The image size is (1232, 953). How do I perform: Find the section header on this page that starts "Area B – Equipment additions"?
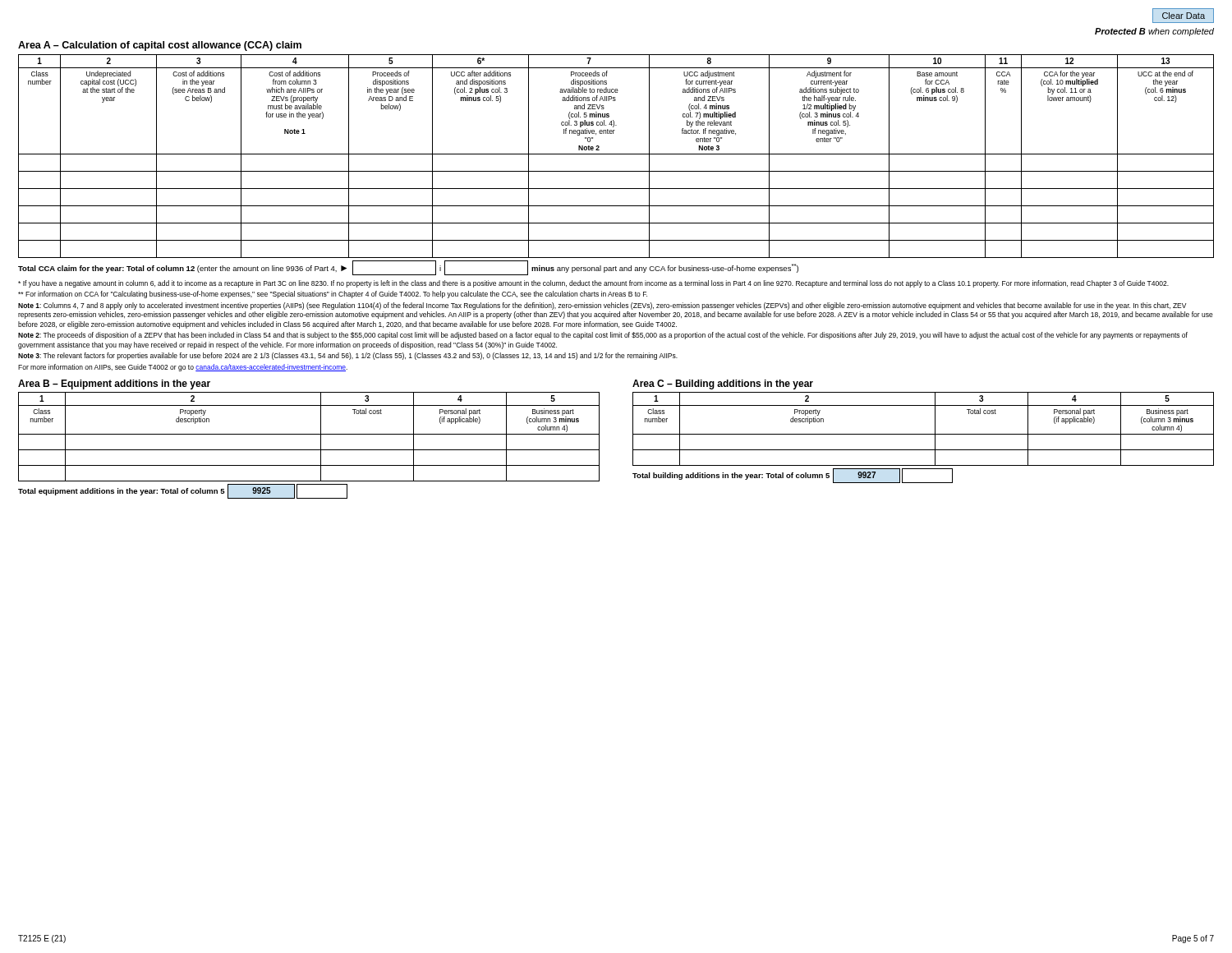pyautogui.click(x=114, y=383)
